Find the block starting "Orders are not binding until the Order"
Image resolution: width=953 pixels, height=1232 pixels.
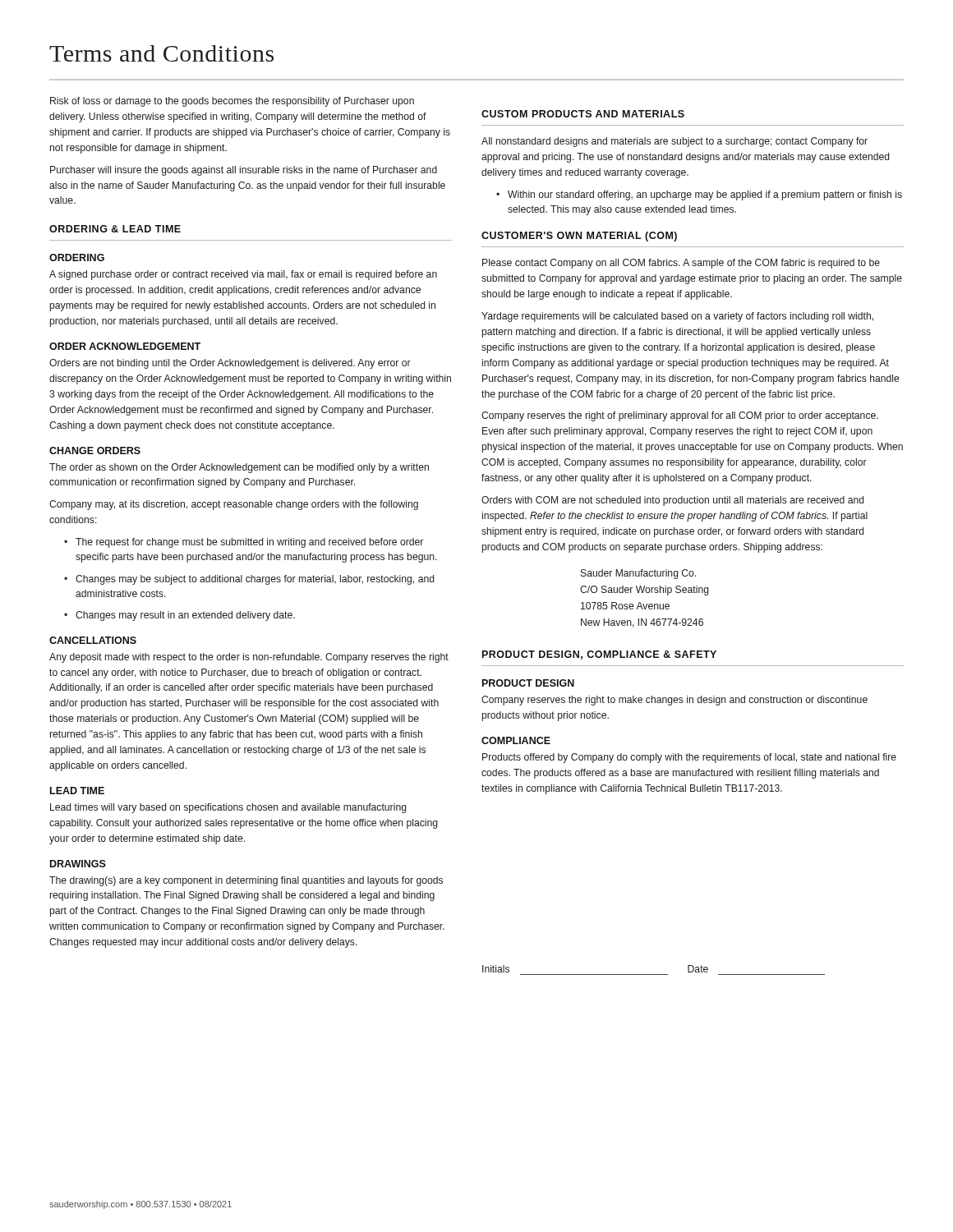(251, 394)
